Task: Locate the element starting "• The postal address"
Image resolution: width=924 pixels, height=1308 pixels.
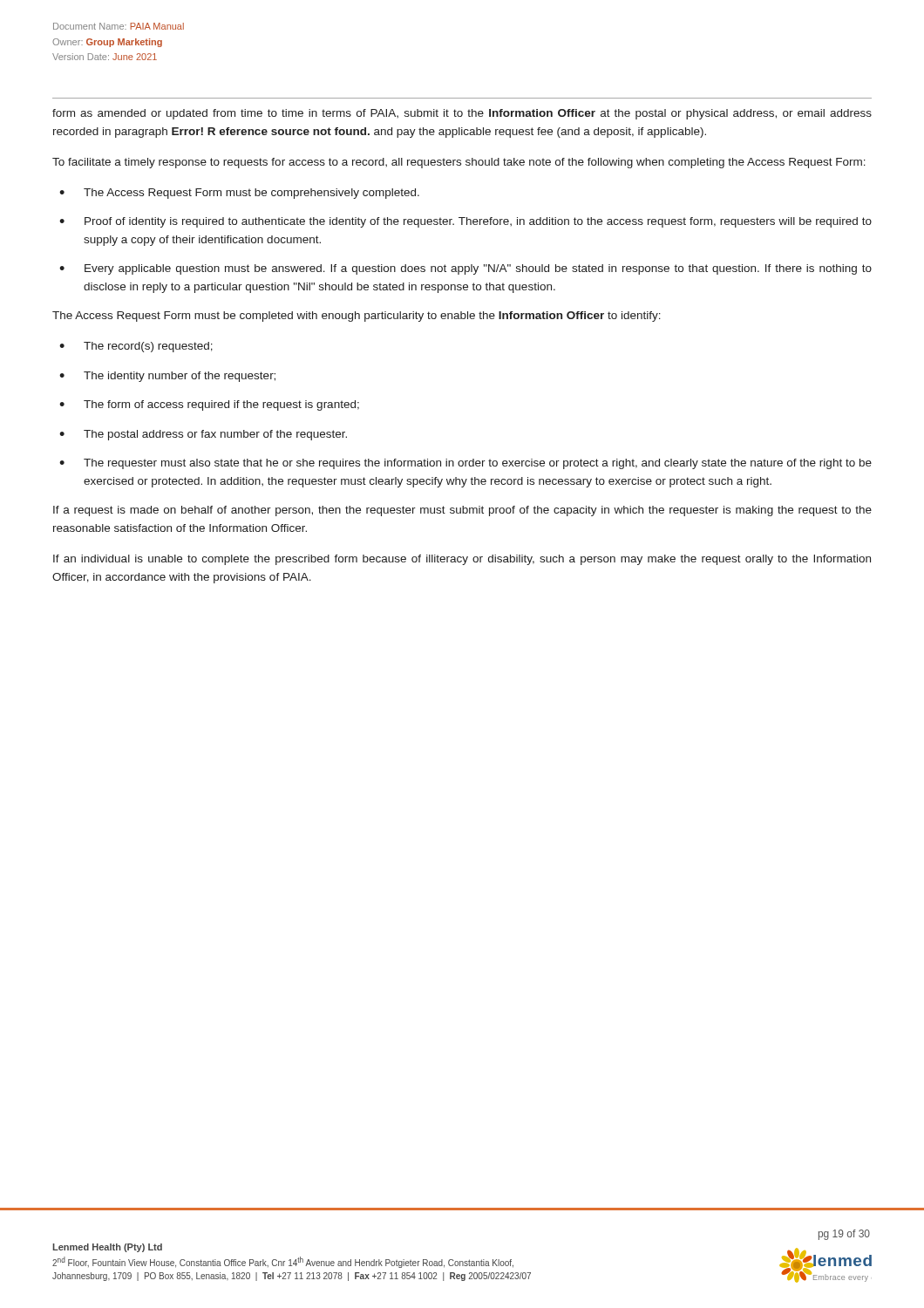Action: (x=203, y=435)
